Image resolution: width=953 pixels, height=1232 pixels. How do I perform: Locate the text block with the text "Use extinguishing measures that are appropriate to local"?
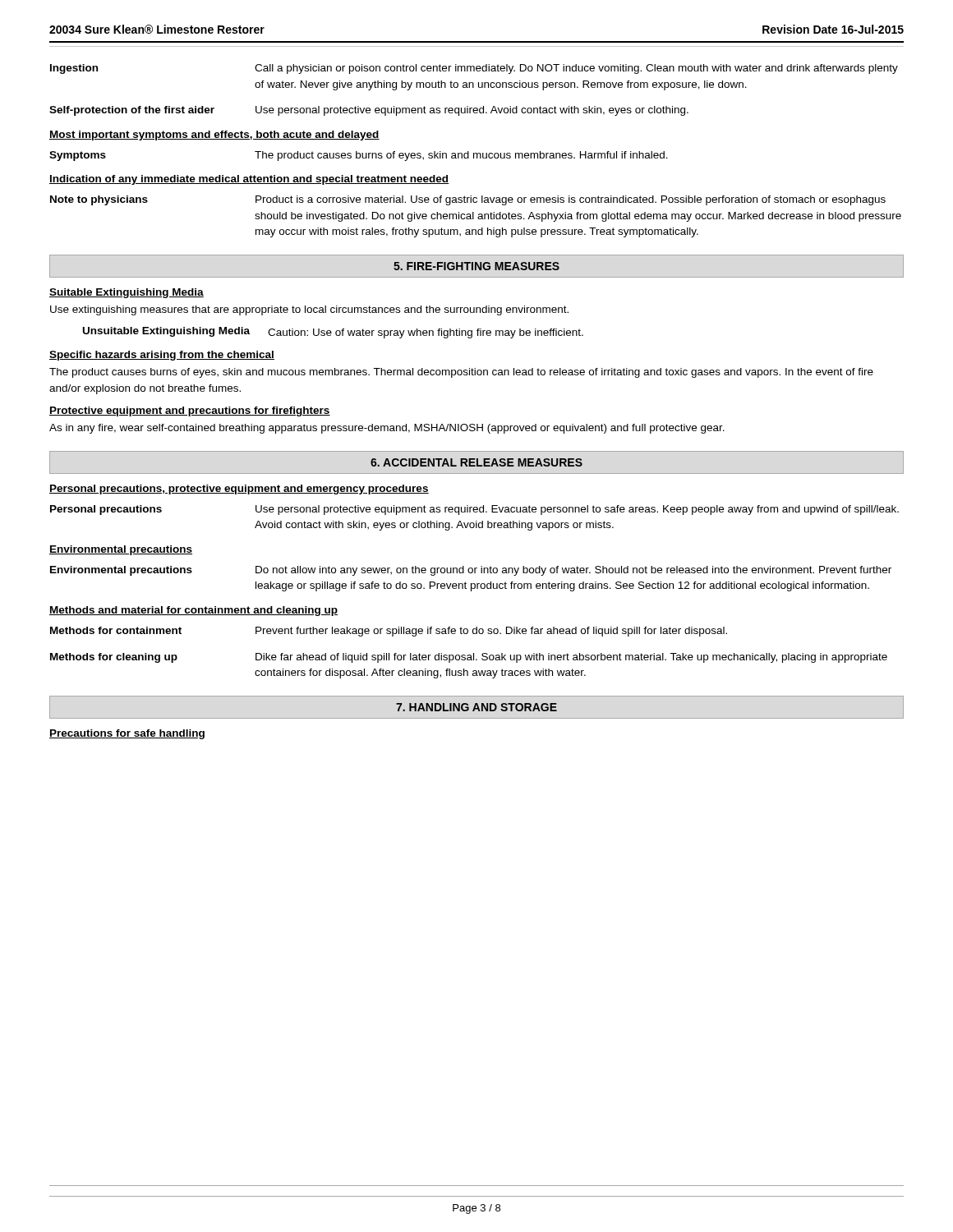point(309,309)
